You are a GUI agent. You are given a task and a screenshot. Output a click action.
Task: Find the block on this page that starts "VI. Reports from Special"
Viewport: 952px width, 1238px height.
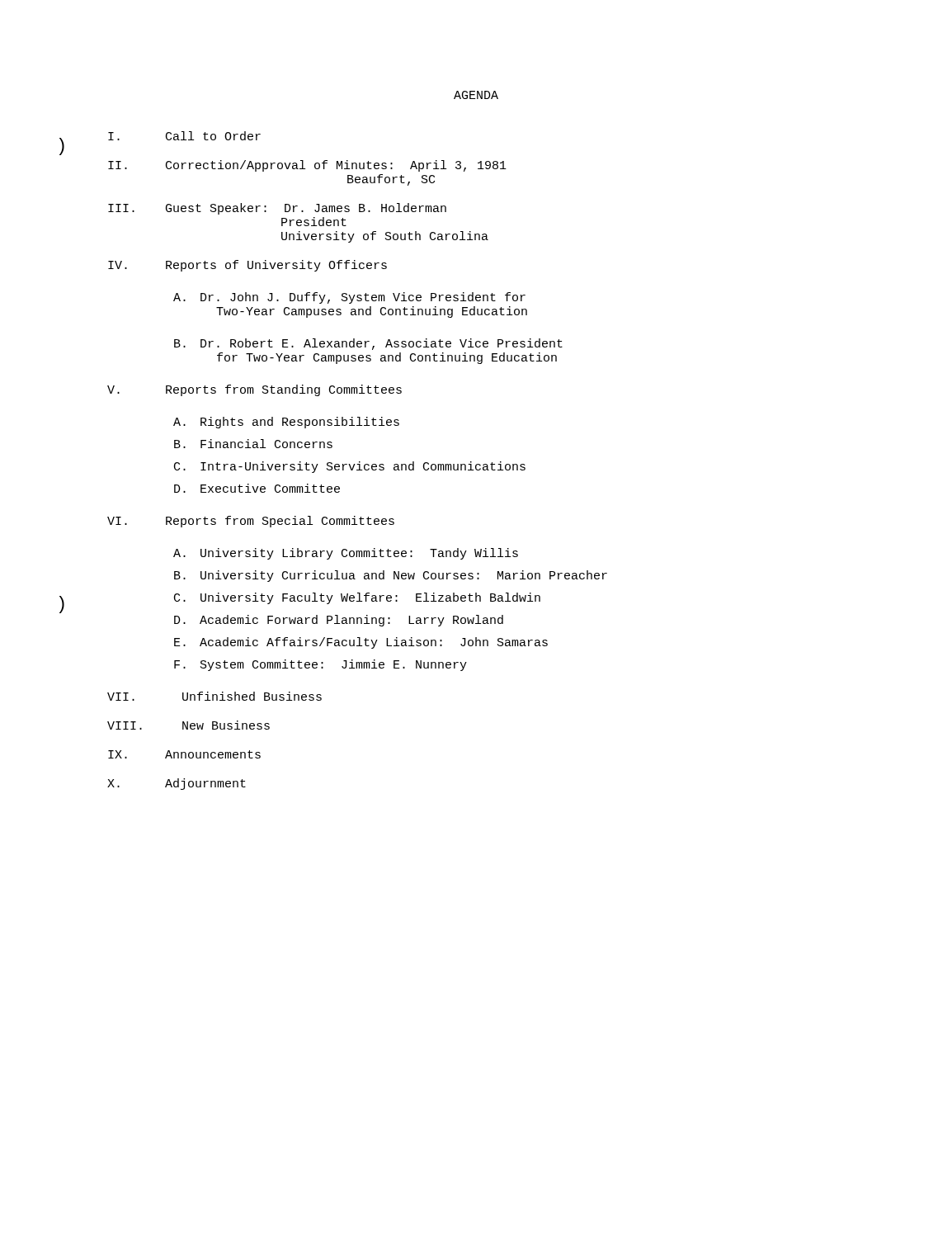coord(251,522)
